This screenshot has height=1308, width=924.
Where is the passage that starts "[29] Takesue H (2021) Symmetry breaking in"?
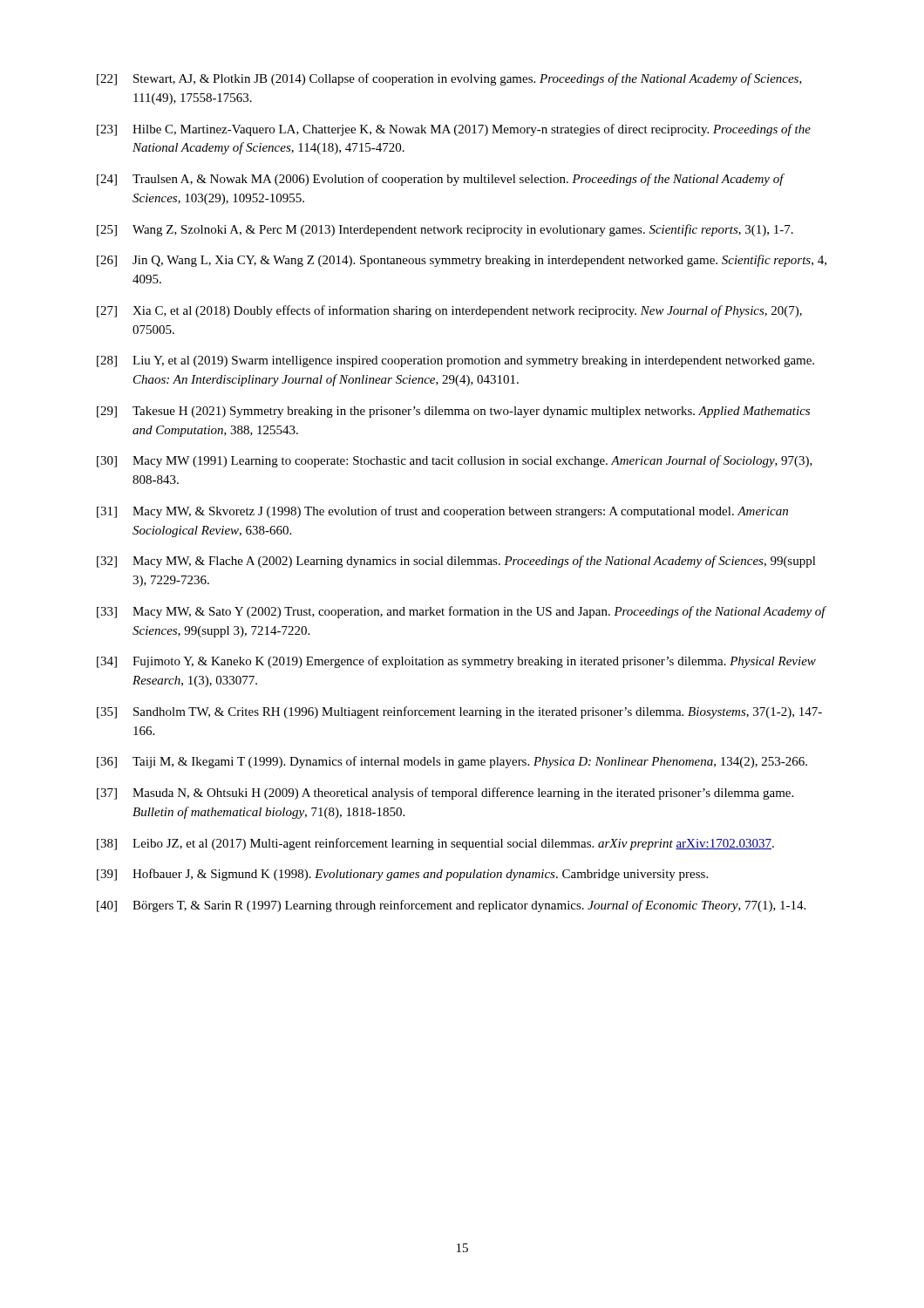tap(462, 421)
